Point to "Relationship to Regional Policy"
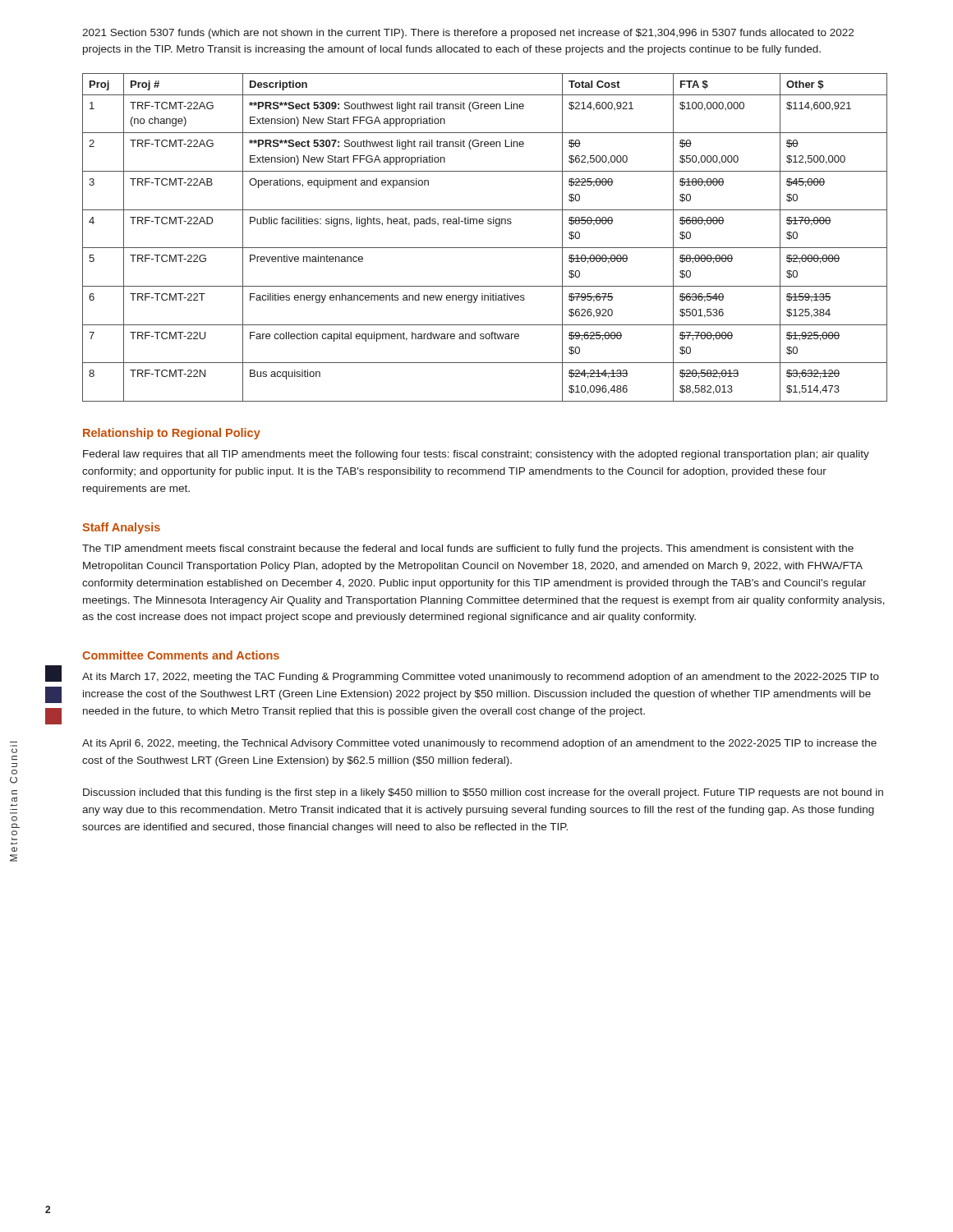This screenshot has height=1232, width=953. [171, 433]
